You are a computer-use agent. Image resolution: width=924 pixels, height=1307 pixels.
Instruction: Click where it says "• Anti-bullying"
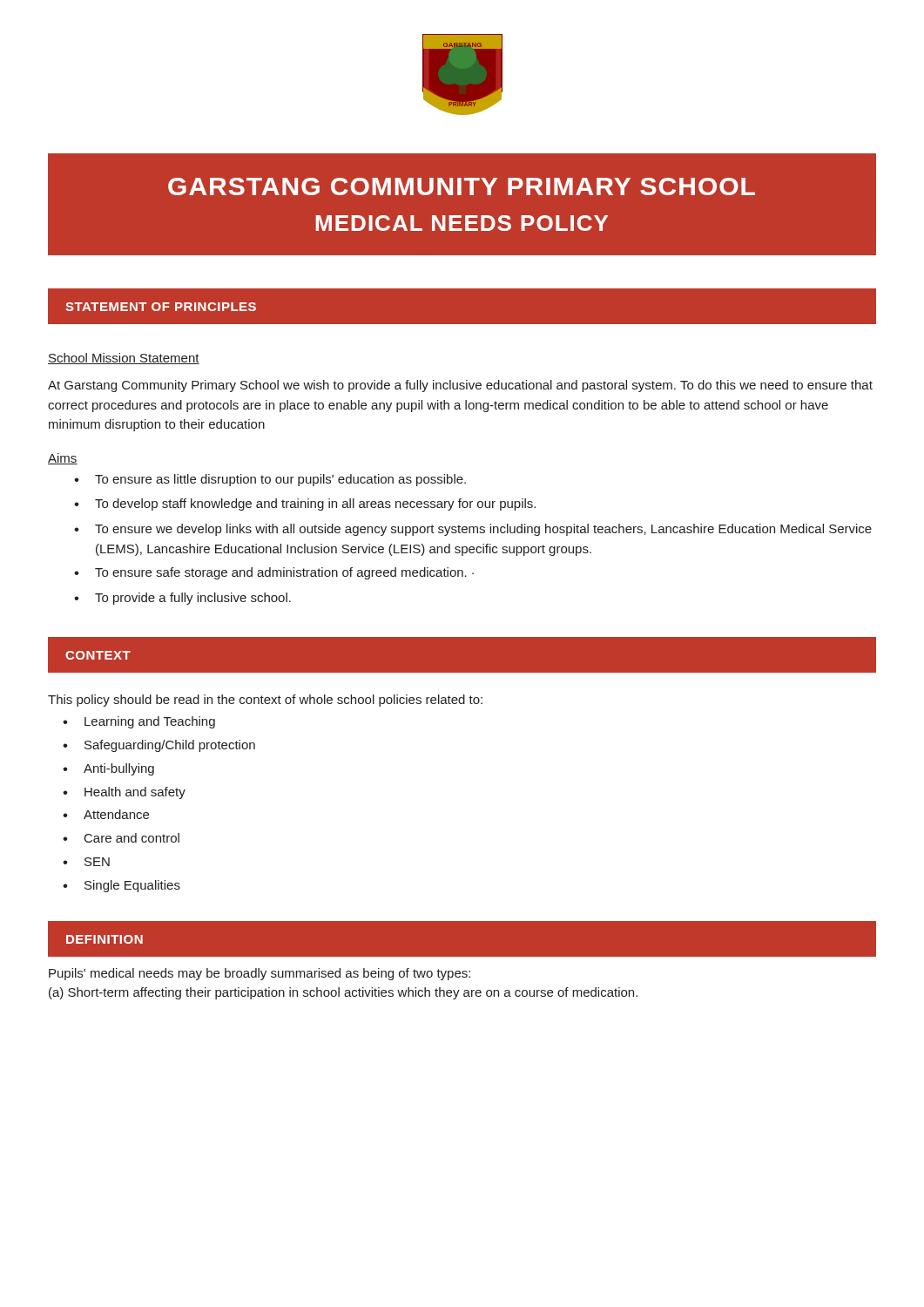pyautogui.click(x=108, y=769)
